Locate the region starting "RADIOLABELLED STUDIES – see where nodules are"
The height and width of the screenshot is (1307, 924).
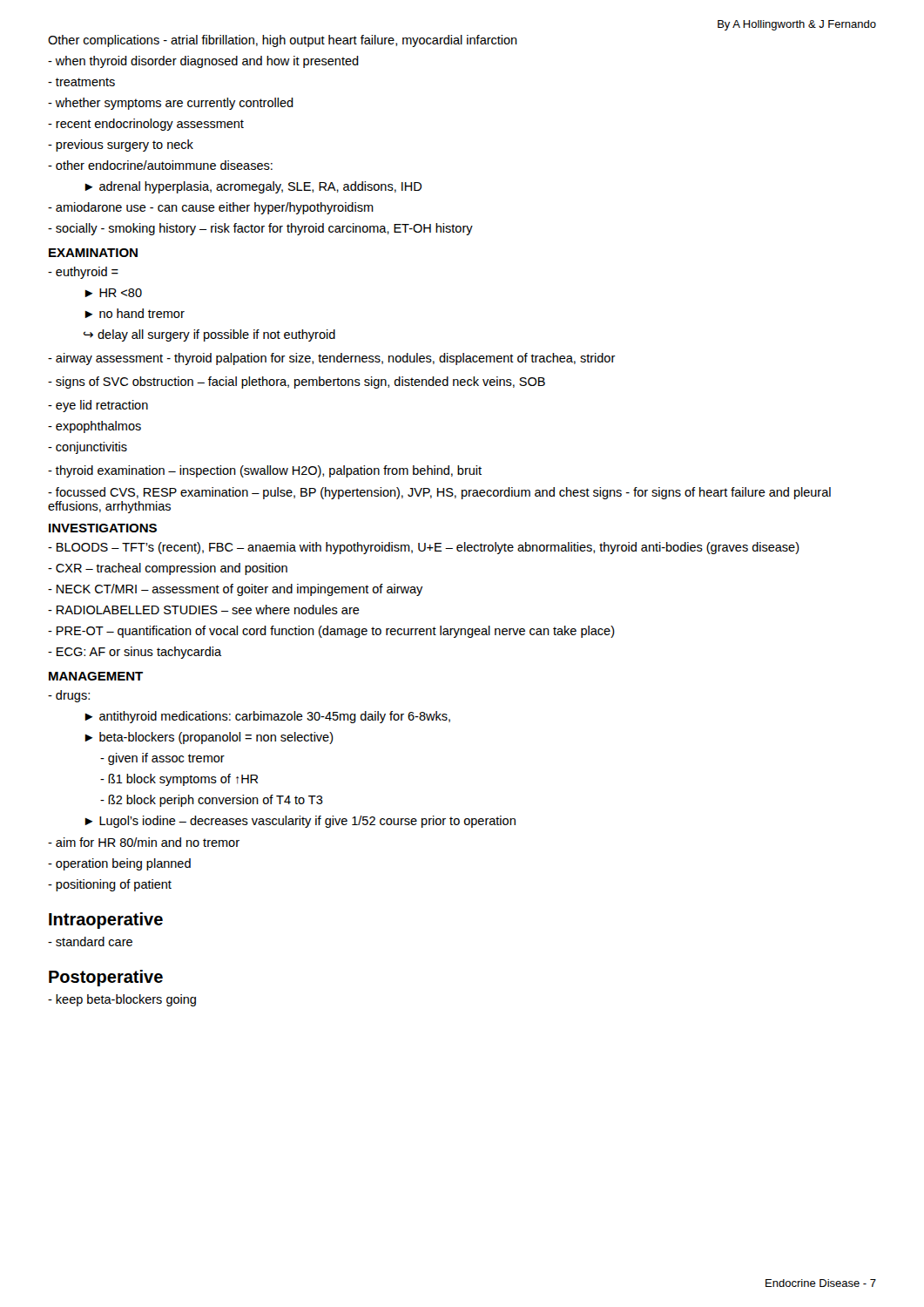(x=204, y=610)
